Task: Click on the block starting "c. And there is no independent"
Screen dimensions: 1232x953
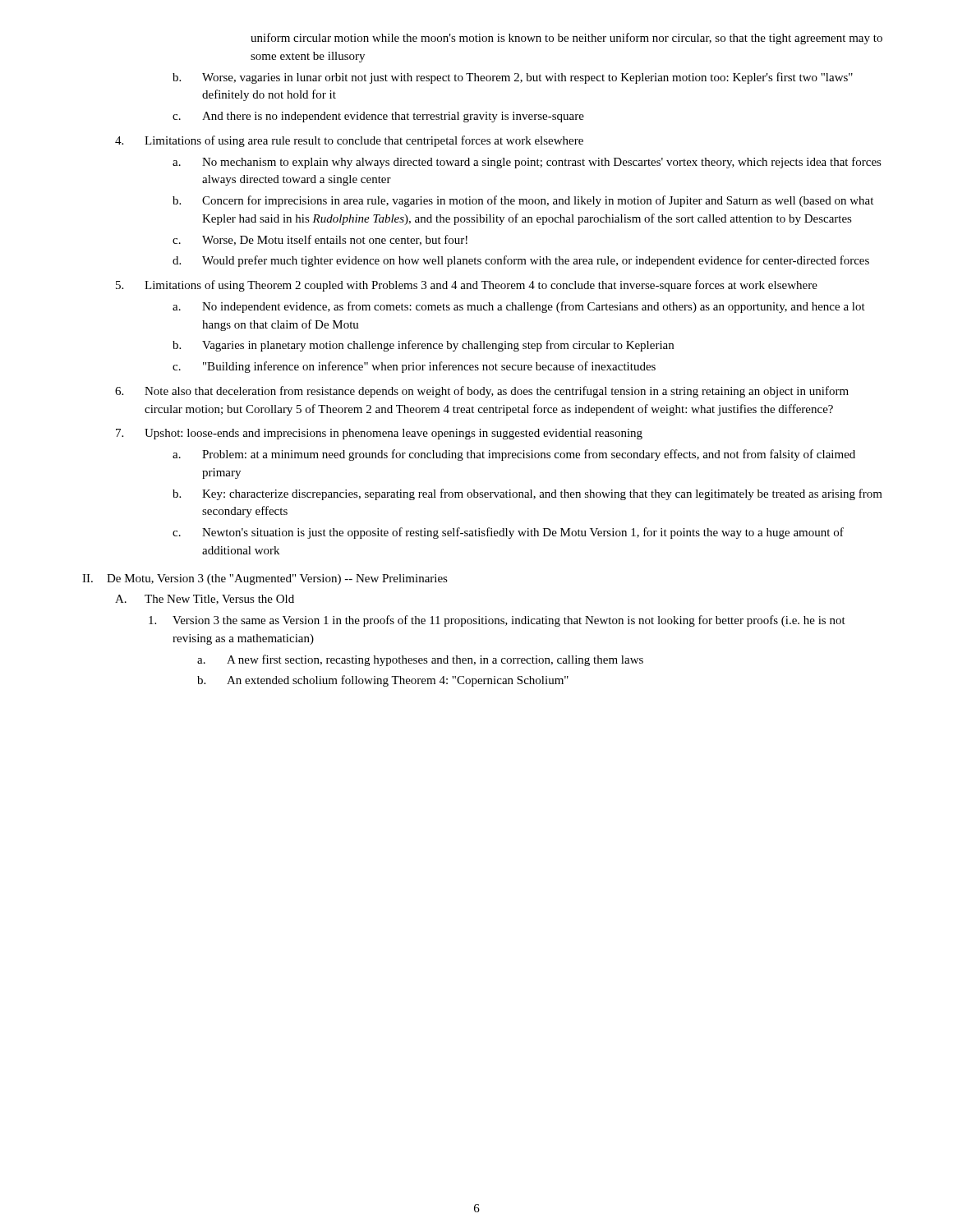Action: (x=530, y=116)
